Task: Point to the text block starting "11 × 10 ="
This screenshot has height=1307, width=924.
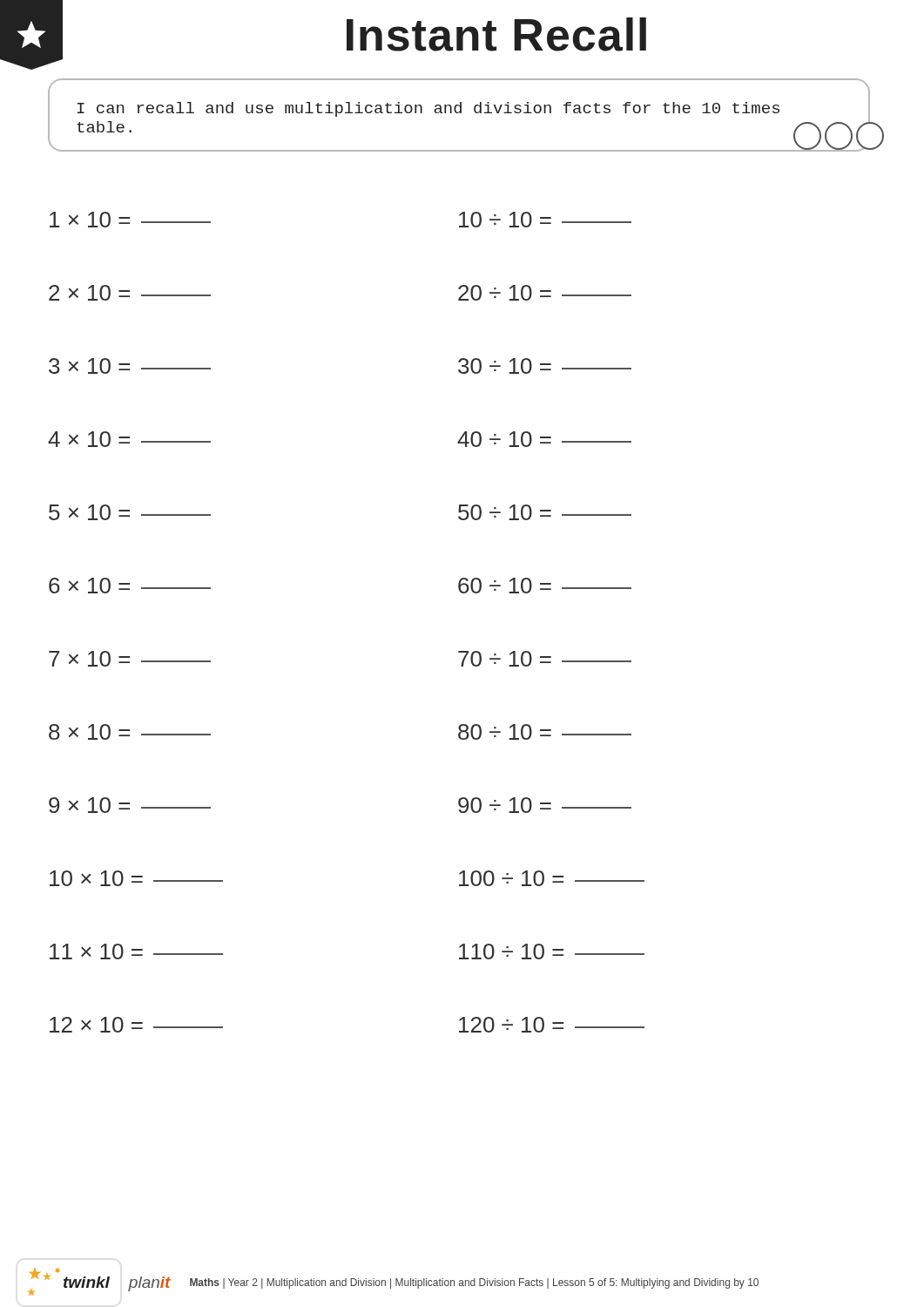Action: point(135,951)
